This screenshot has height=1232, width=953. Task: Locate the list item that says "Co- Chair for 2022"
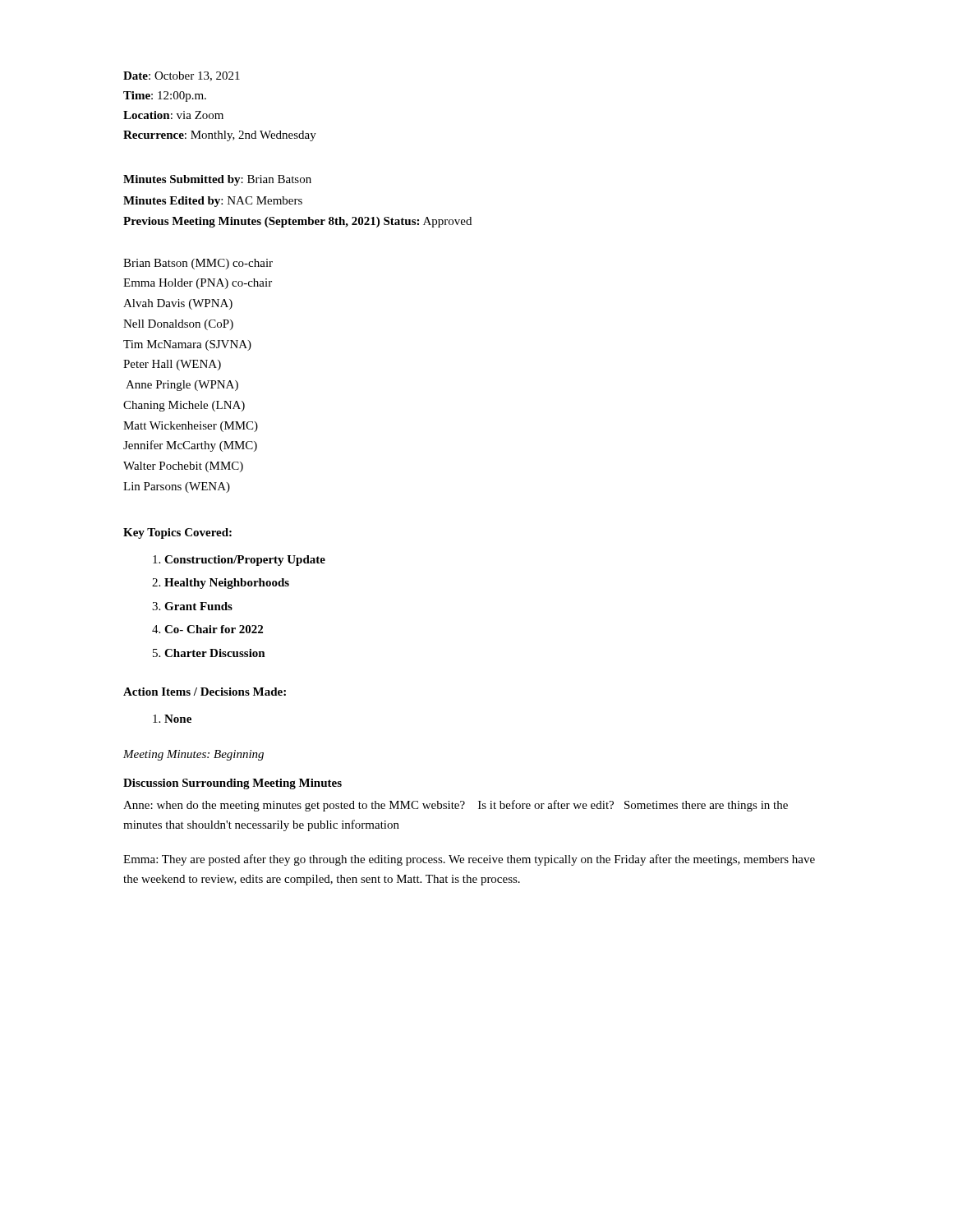(x=214, y=629)
